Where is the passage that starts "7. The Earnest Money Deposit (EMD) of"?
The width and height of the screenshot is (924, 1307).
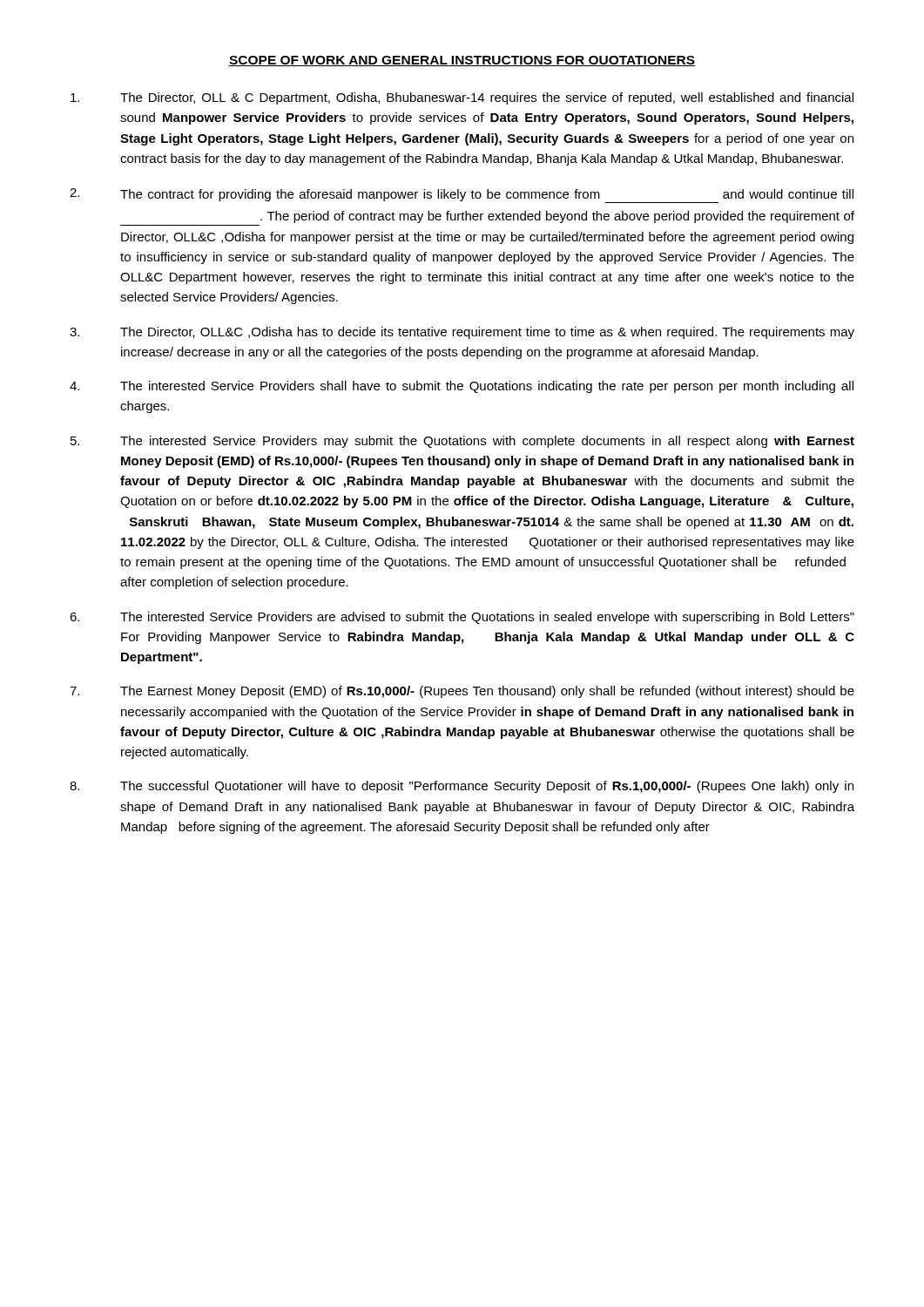[462, 721]
